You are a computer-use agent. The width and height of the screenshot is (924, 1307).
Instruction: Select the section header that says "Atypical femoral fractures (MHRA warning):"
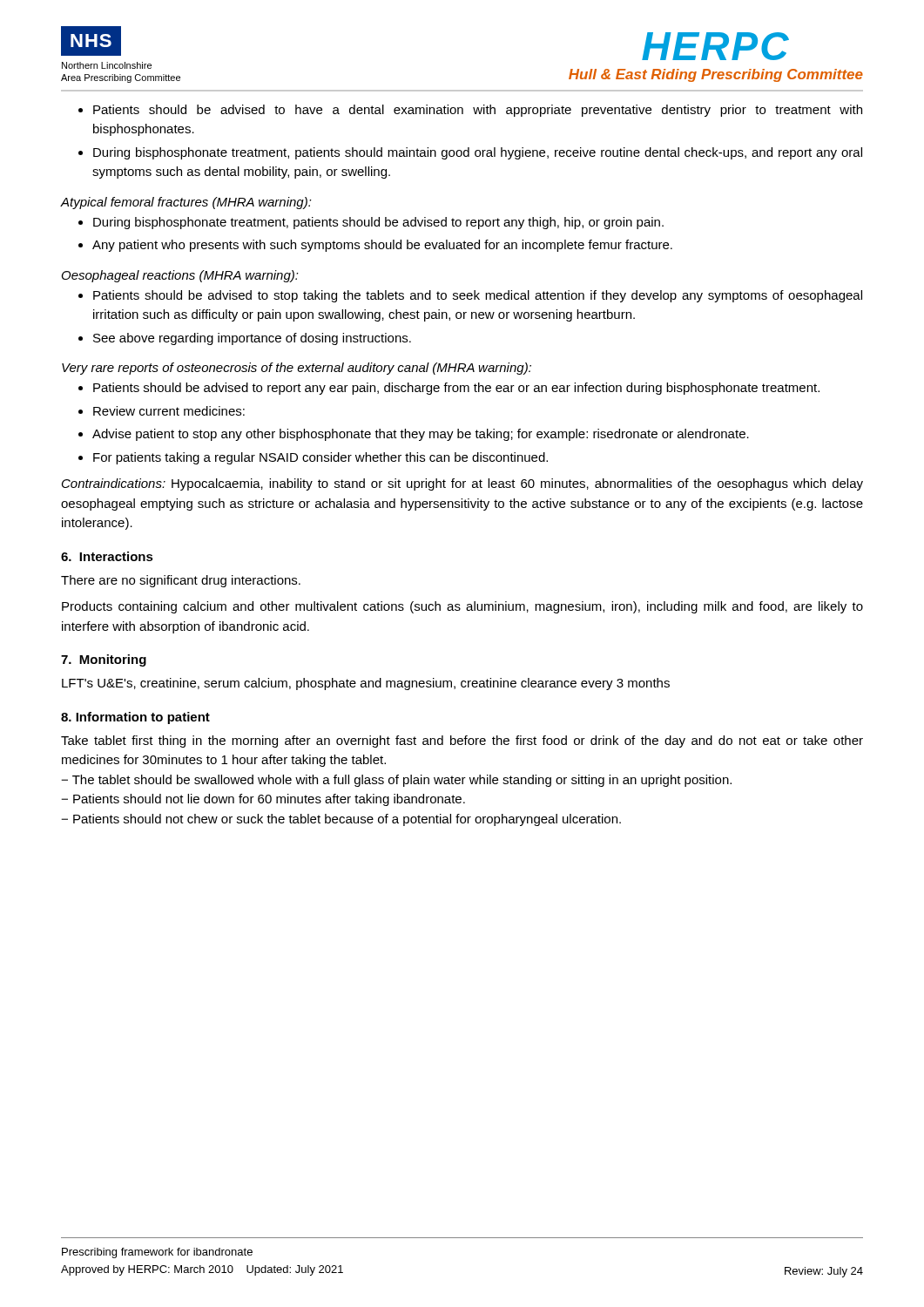click(186, 201)
